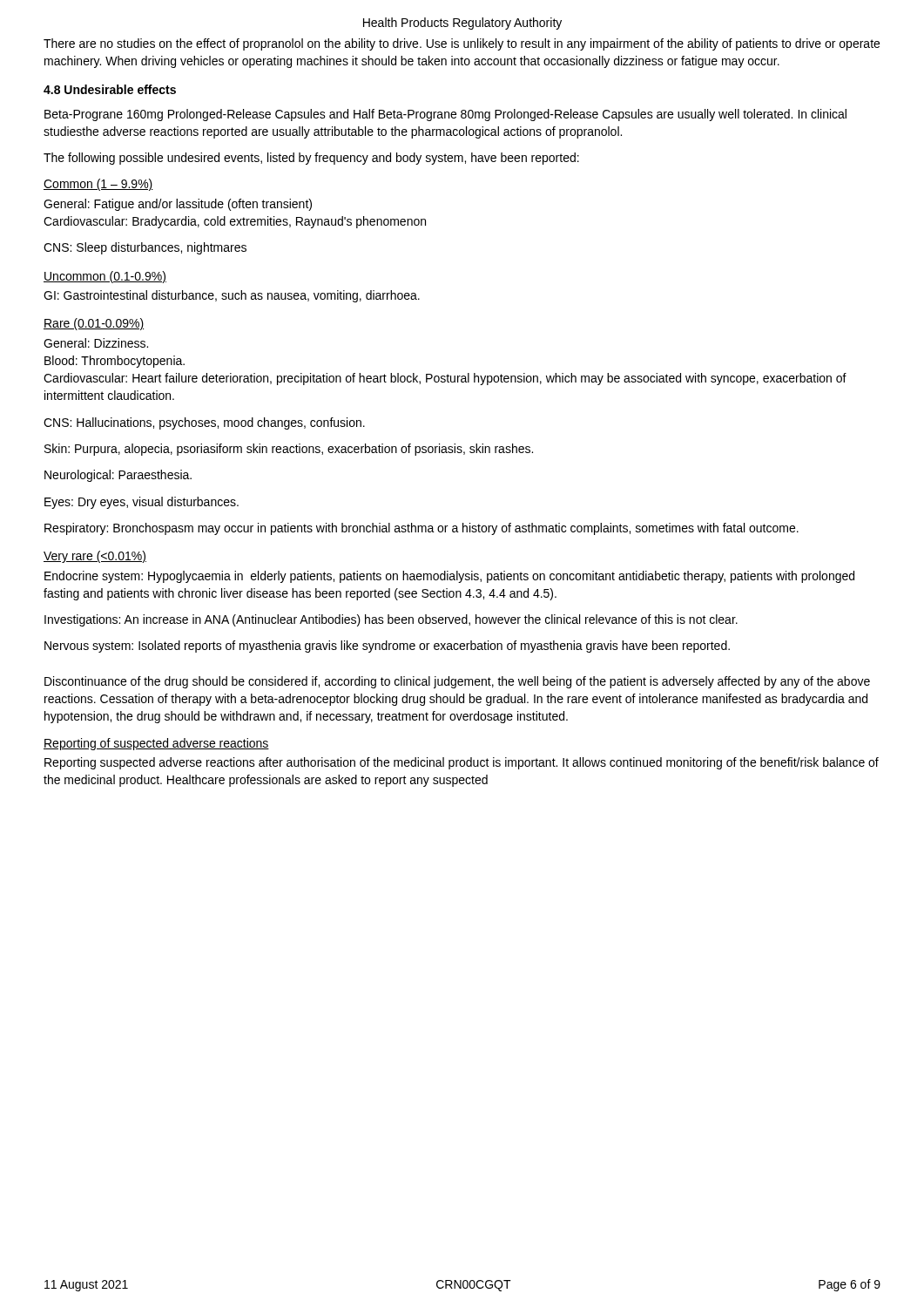The image size is (924, 1307).
Task: Click on the element starting "Respiratory: Bronchospasm may"
Action: click(421, 528)
